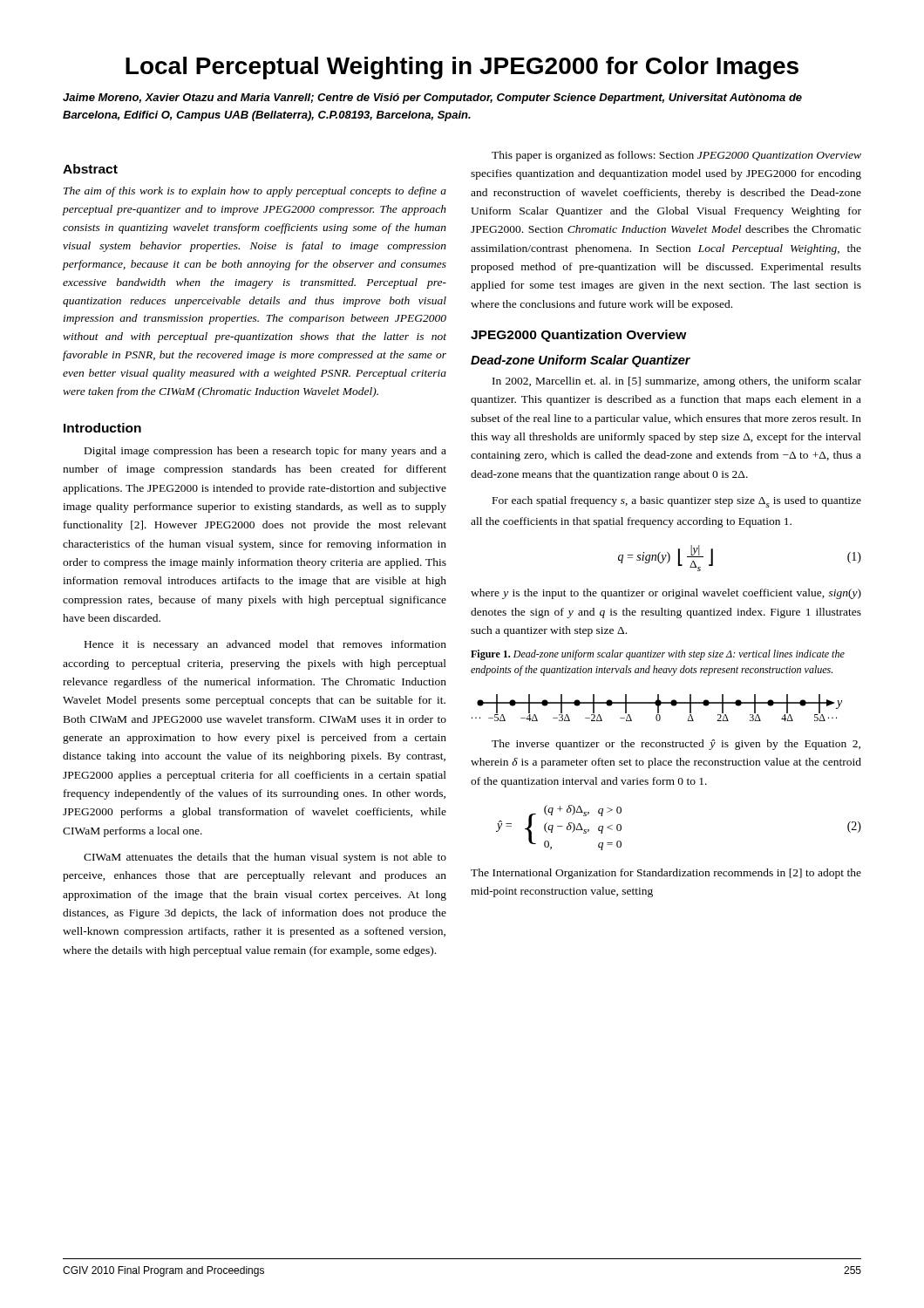Find the passage starting "Figure 1. Dead-zone"

point(658,662)
